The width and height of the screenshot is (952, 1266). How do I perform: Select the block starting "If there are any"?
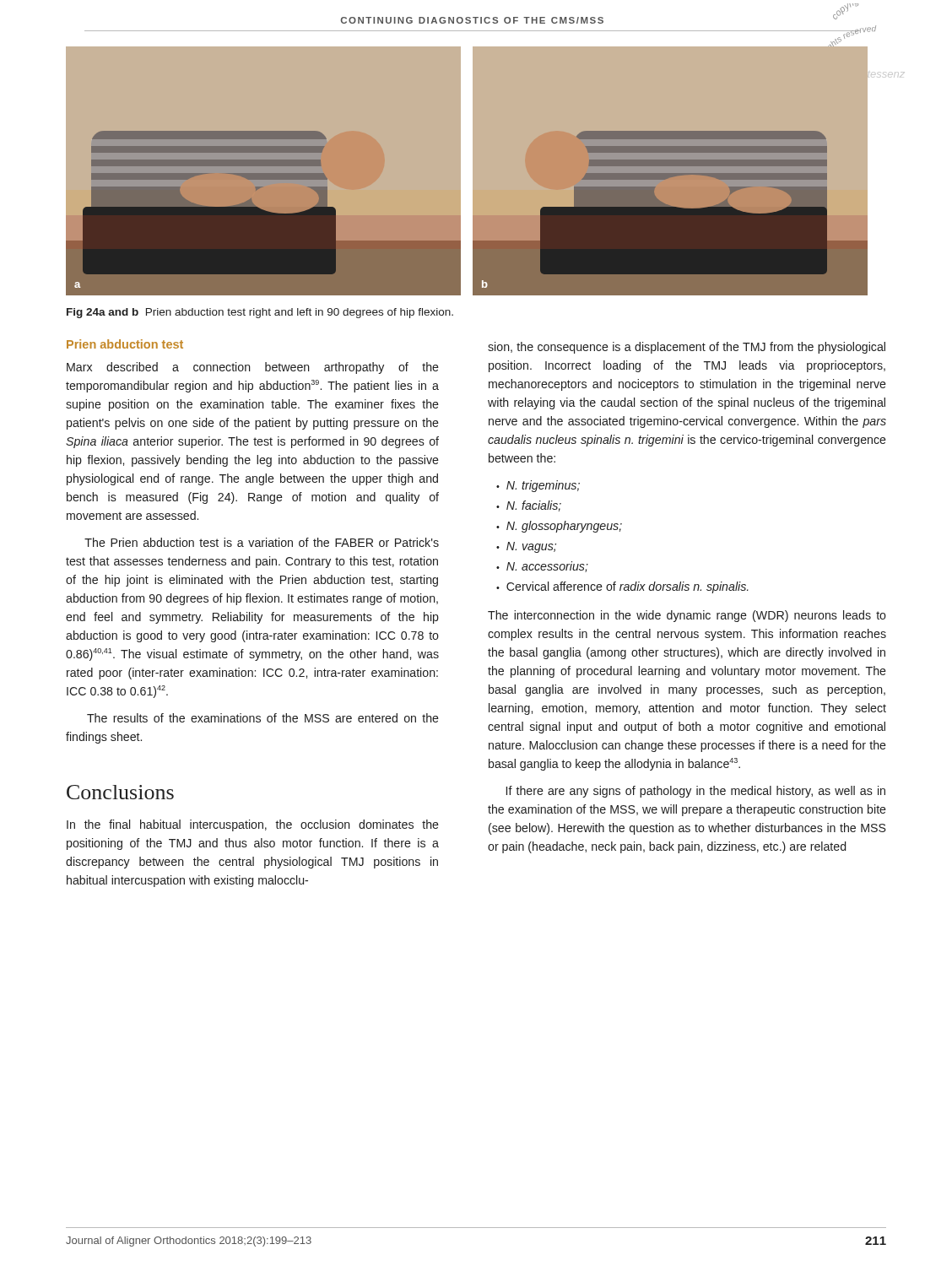[x=687, y=819]
